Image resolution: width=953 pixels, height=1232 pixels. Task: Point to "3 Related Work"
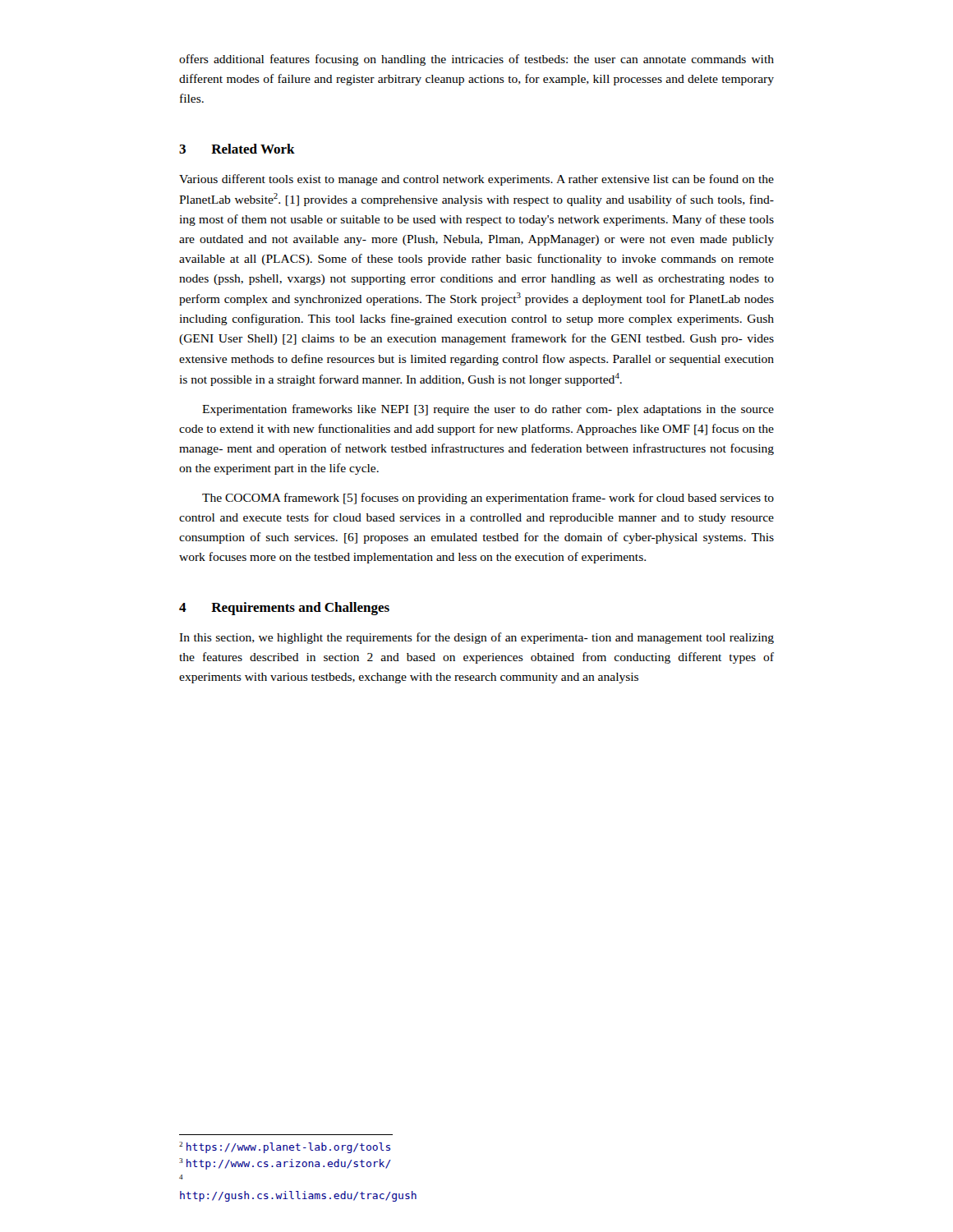[237, 149]
